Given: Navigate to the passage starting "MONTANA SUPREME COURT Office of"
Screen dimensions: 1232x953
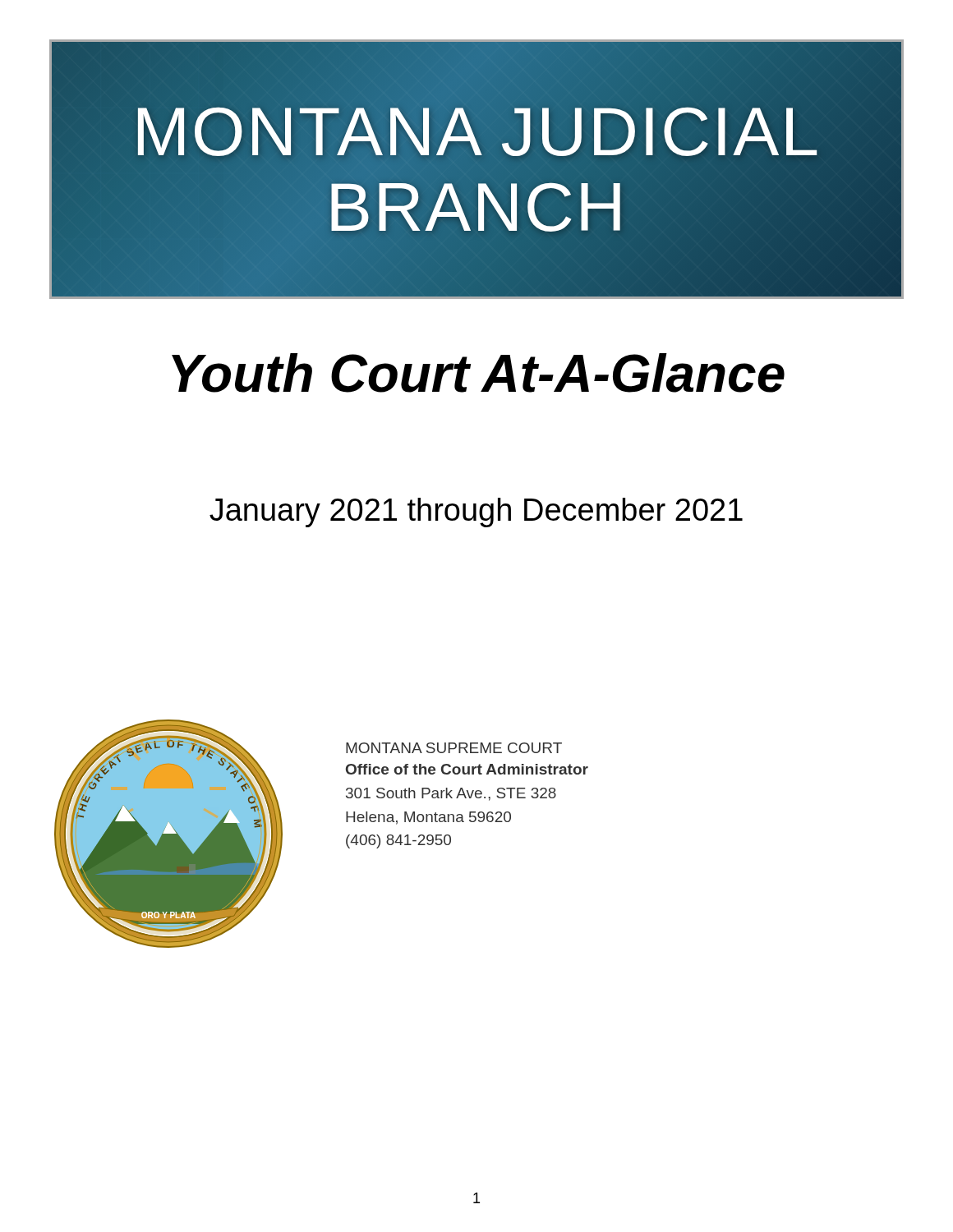Looking at the screenshot, I should pos(467,796).
